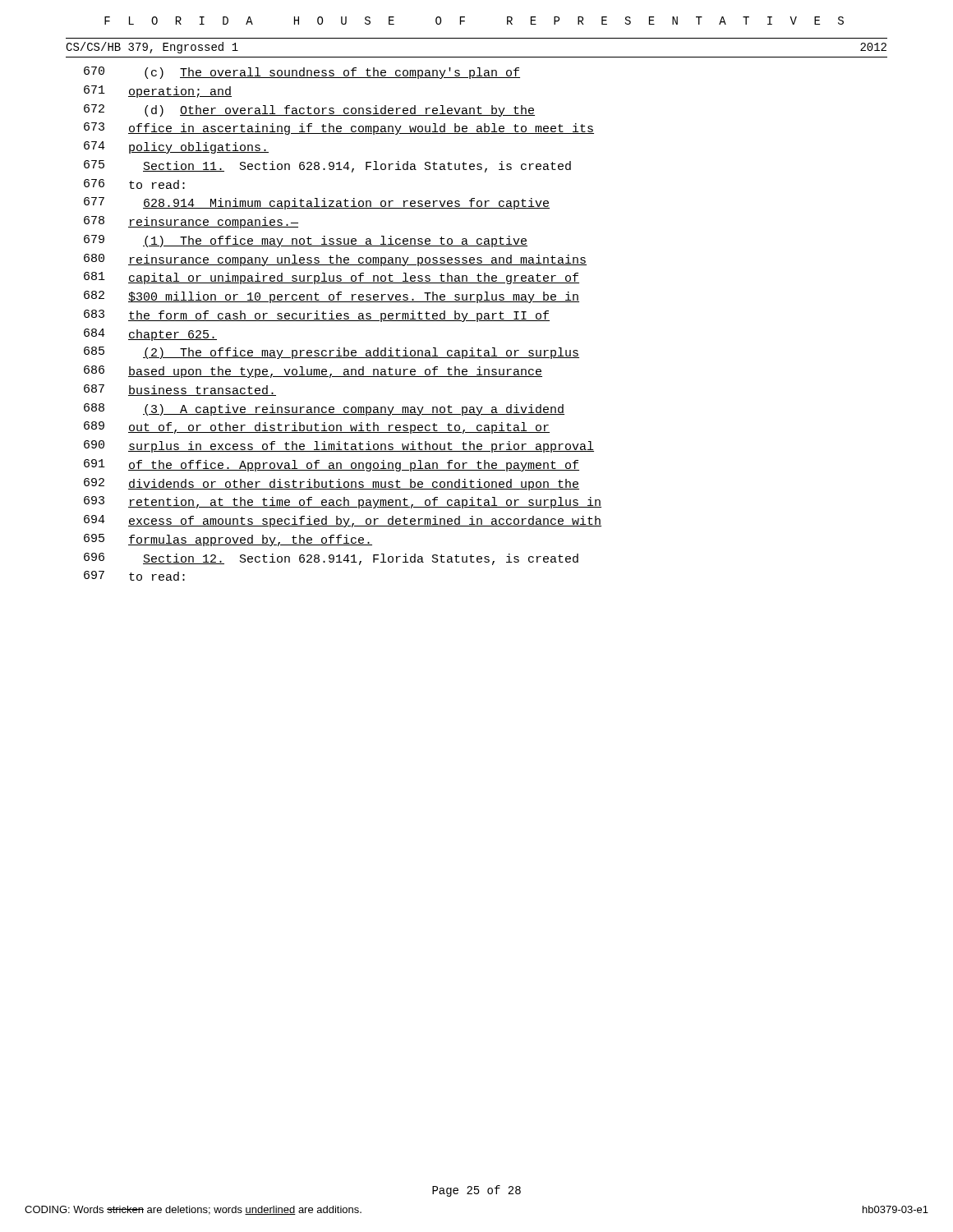The height and width of the screenshot is (1232, 953).
Task: Click on the list item that says "683 the form of cash or securities as"
Action: pyautogui.click(x=476, y=316)
